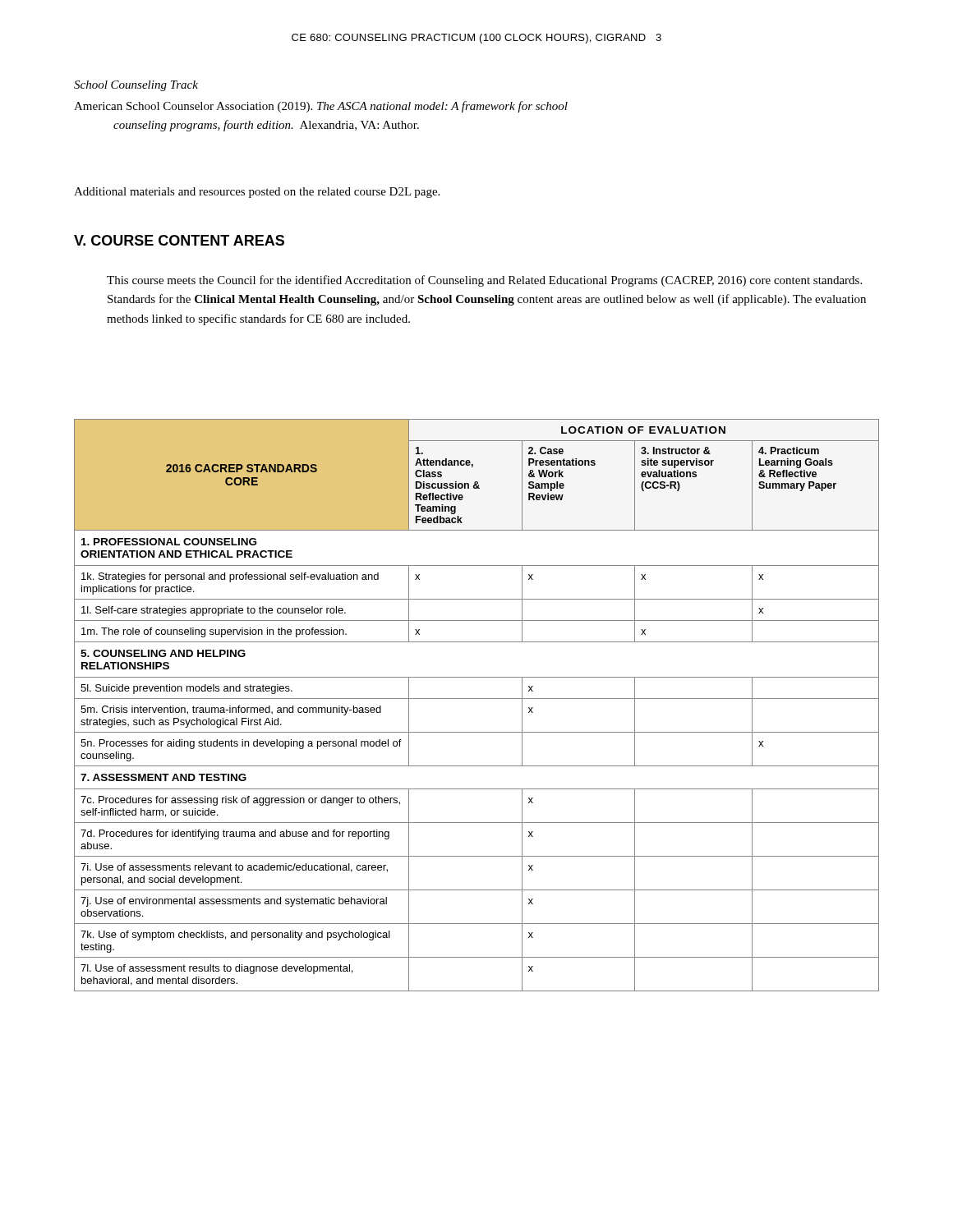Screen dimensions: 1232x953
Task: Locate the text block starting "Additional materials and resources posted"
Action: point(257,191)
